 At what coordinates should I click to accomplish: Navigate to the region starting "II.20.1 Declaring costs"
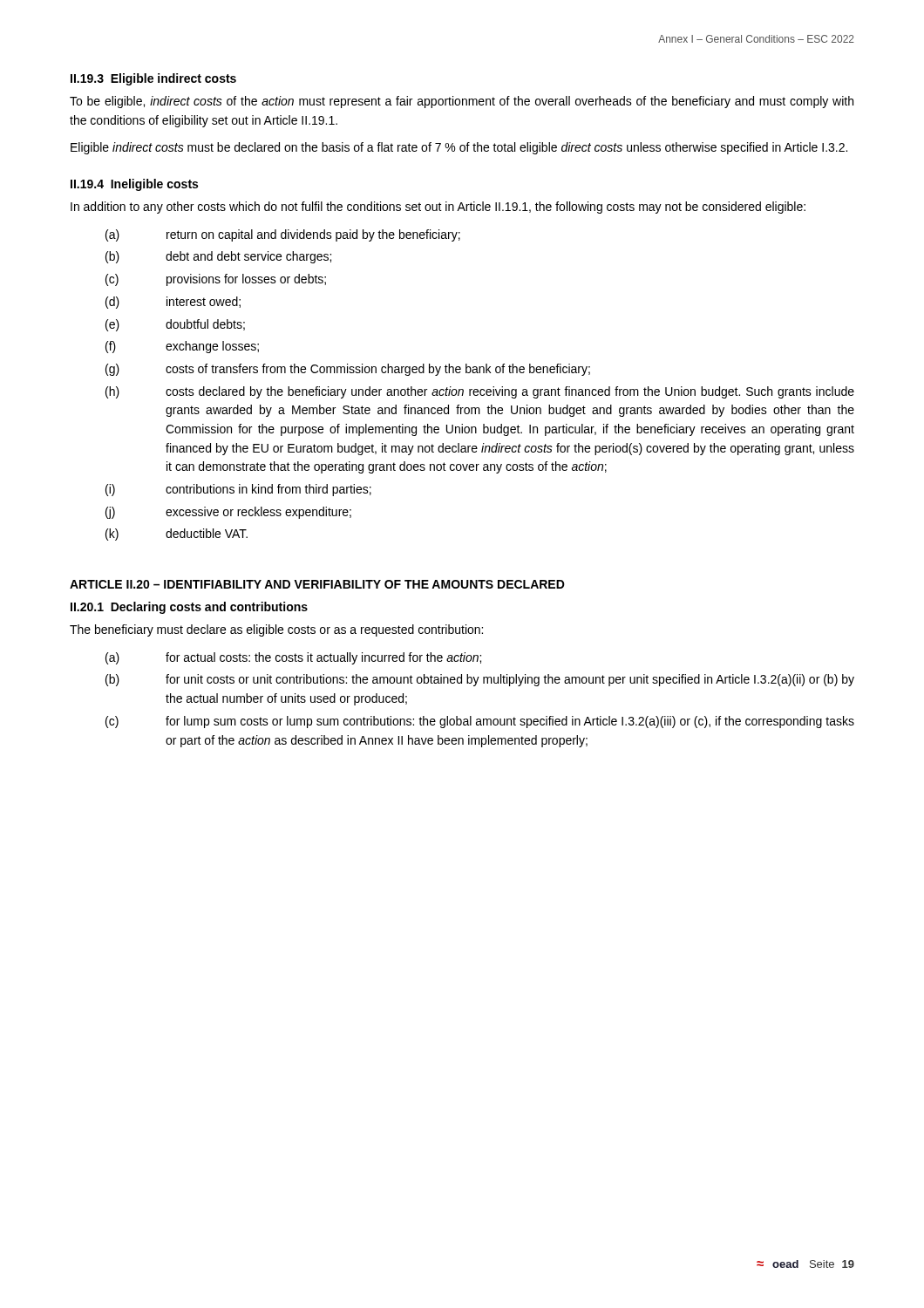coord(189,607)
